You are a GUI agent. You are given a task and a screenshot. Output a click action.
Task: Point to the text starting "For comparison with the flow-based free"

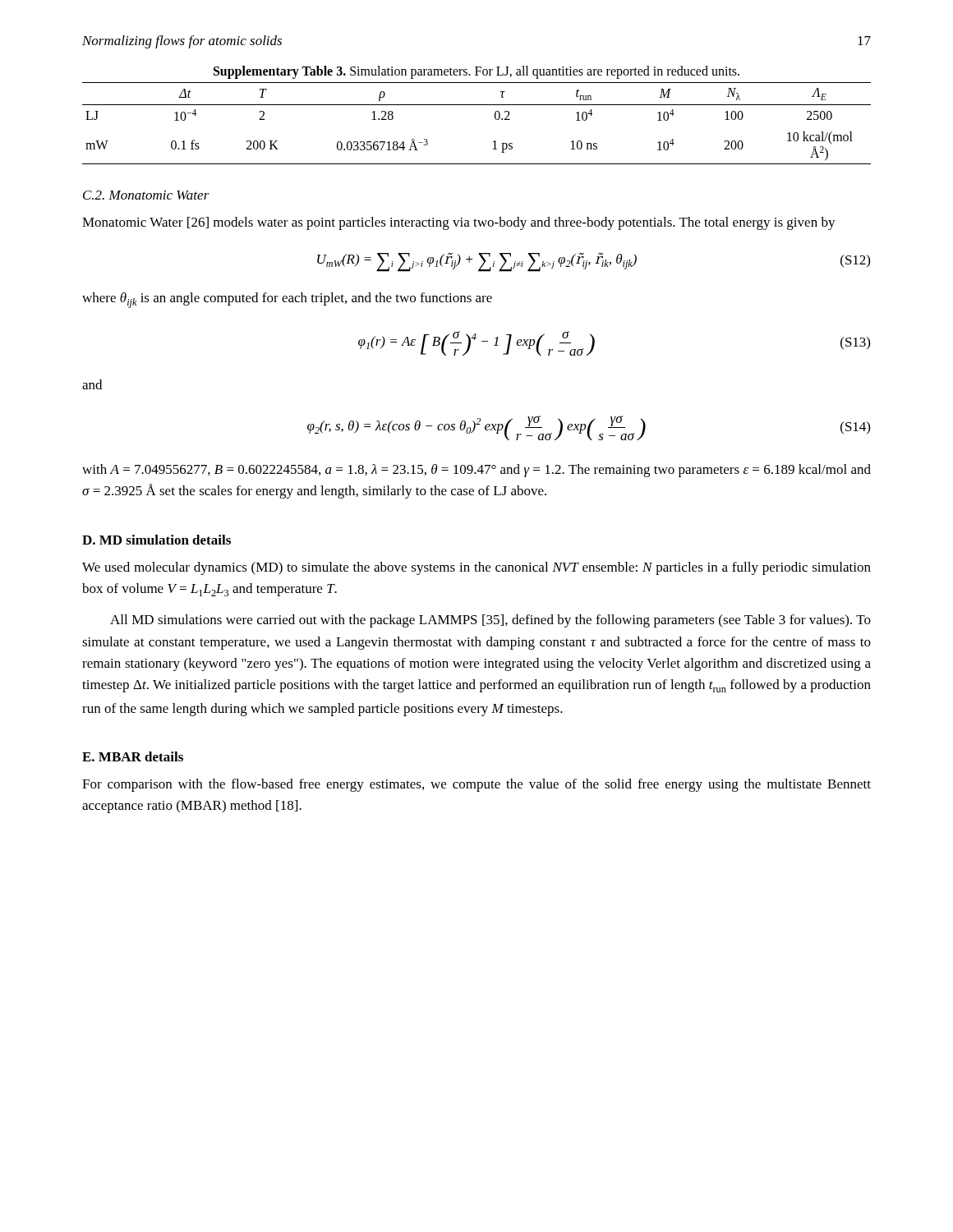[476, 795]
